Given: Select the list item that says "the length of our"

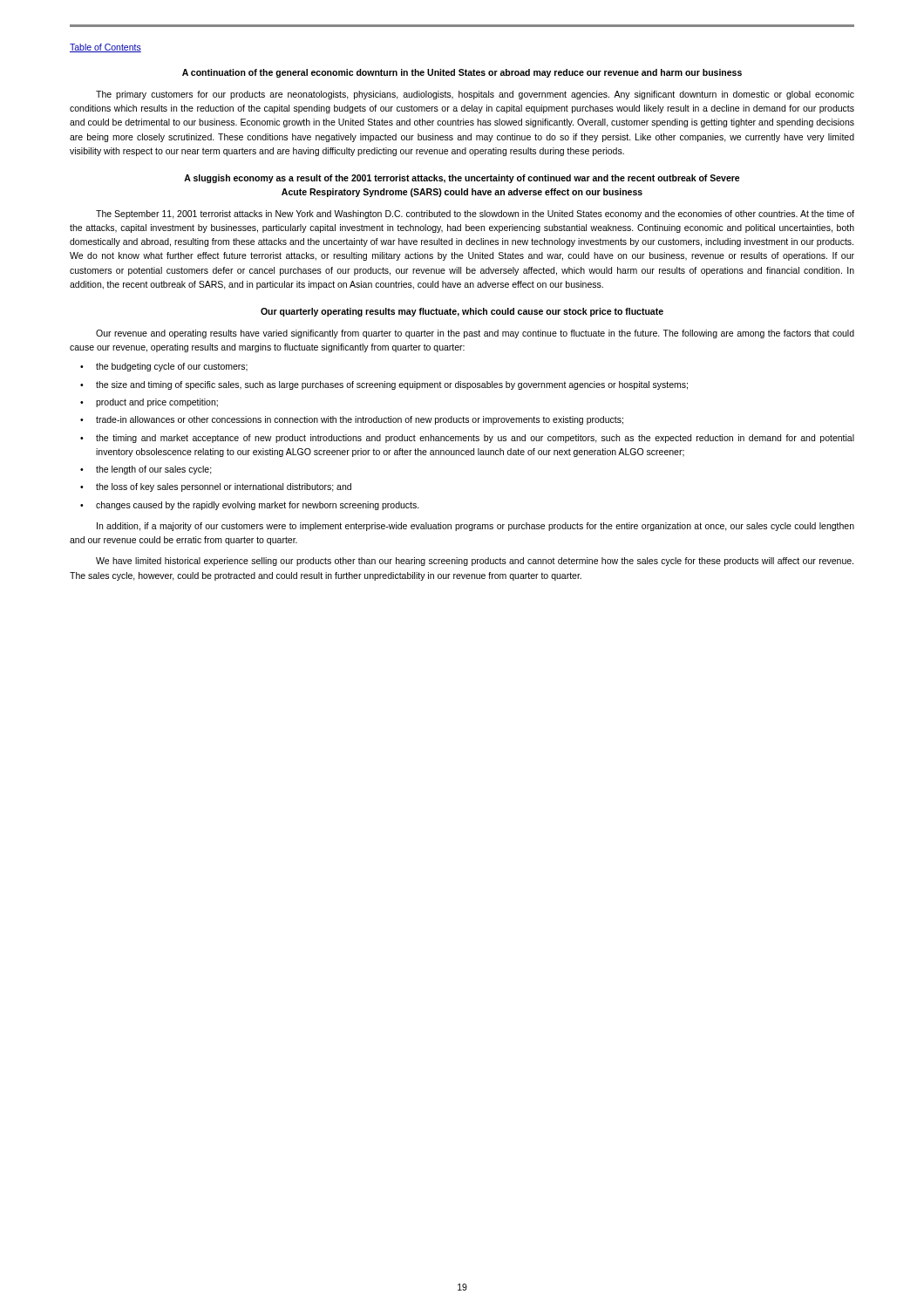Looking at the screenshot, I should [154, 469].
